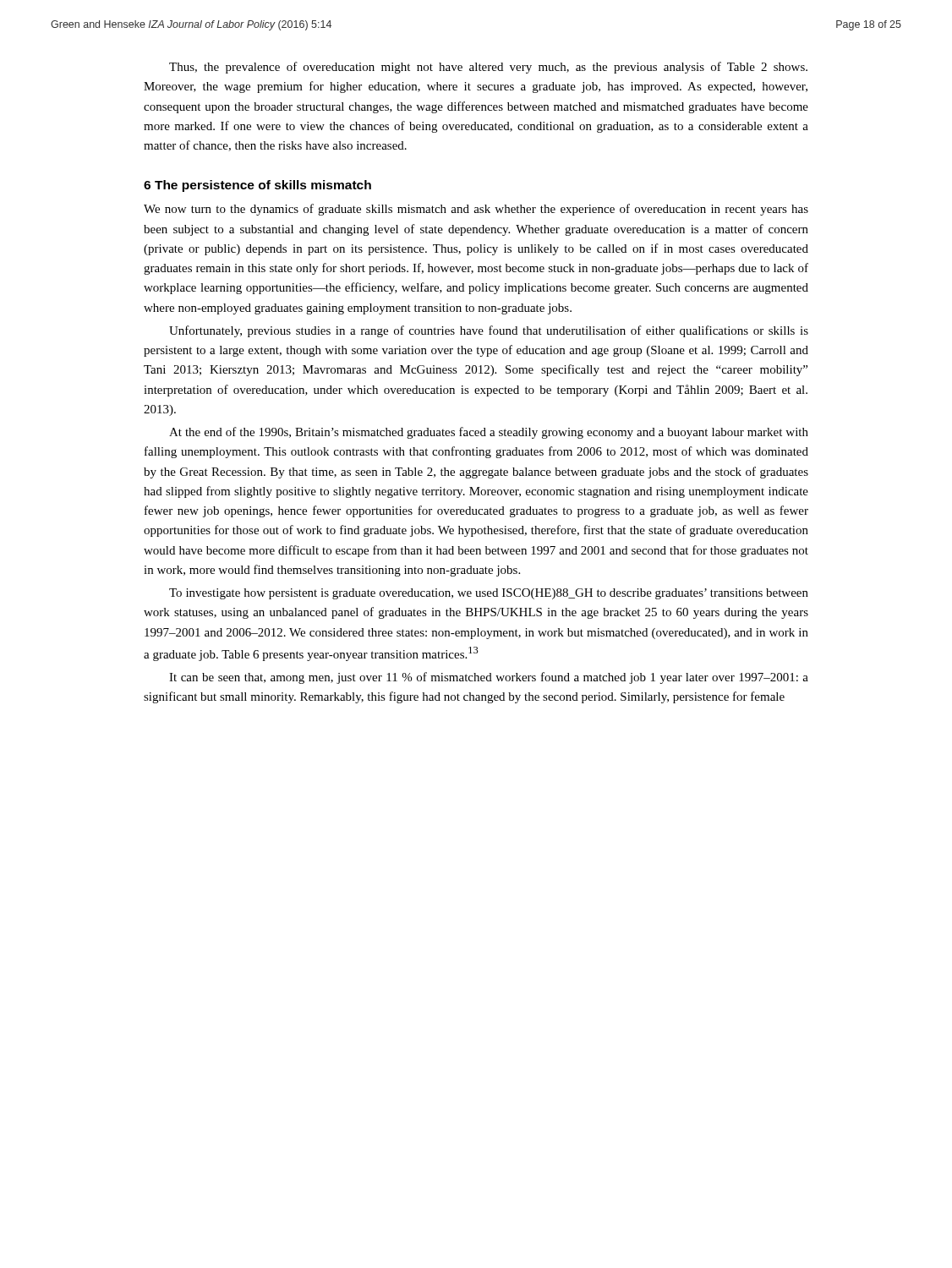This screenshot has width=952, height=1268.
Task: Point to the element starting "Thus, the prevalence"
Action: pos(476,107)
